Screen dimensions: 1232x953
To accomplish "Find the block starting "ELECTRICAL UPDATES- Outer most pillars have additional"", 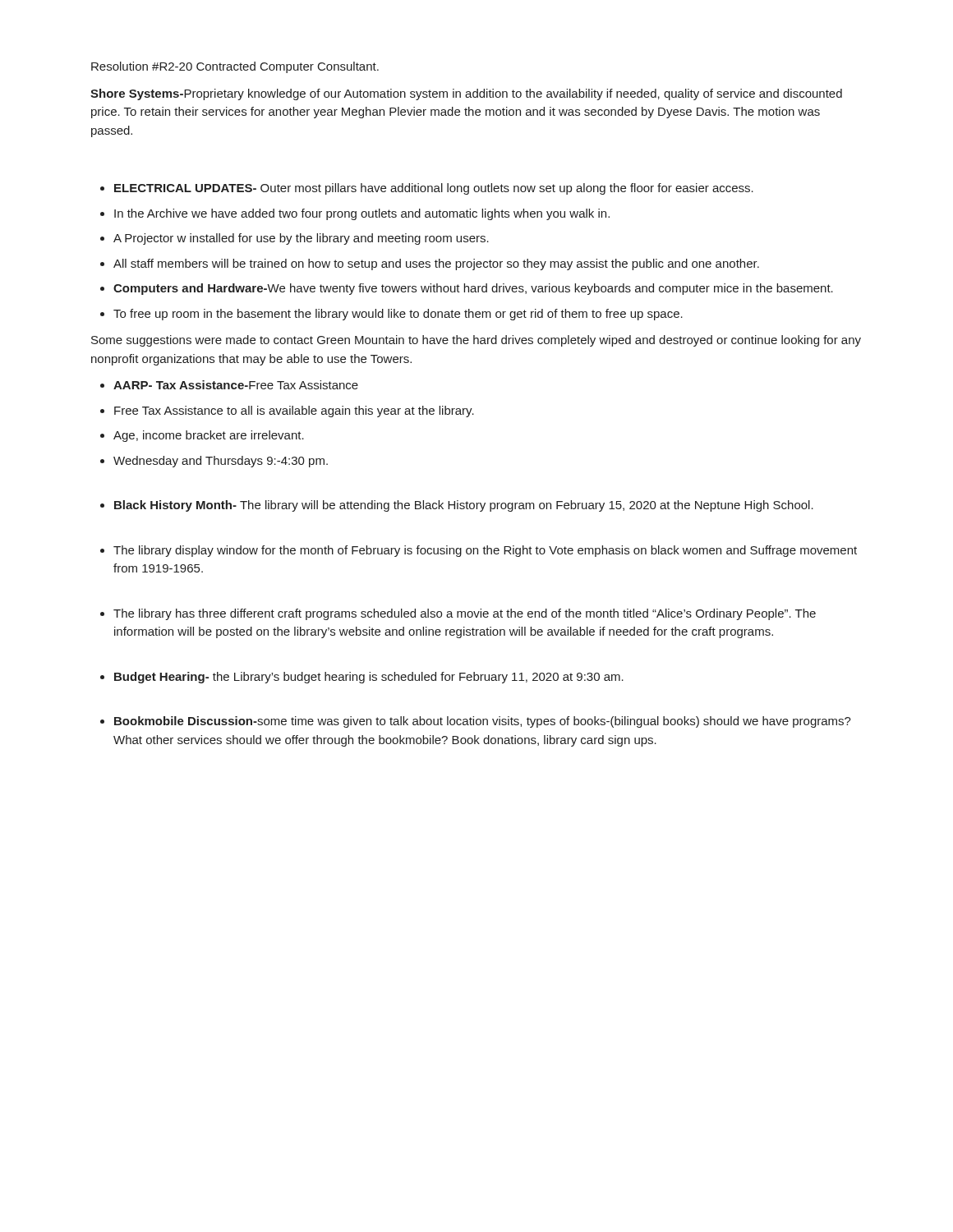I will click(434, 188).
